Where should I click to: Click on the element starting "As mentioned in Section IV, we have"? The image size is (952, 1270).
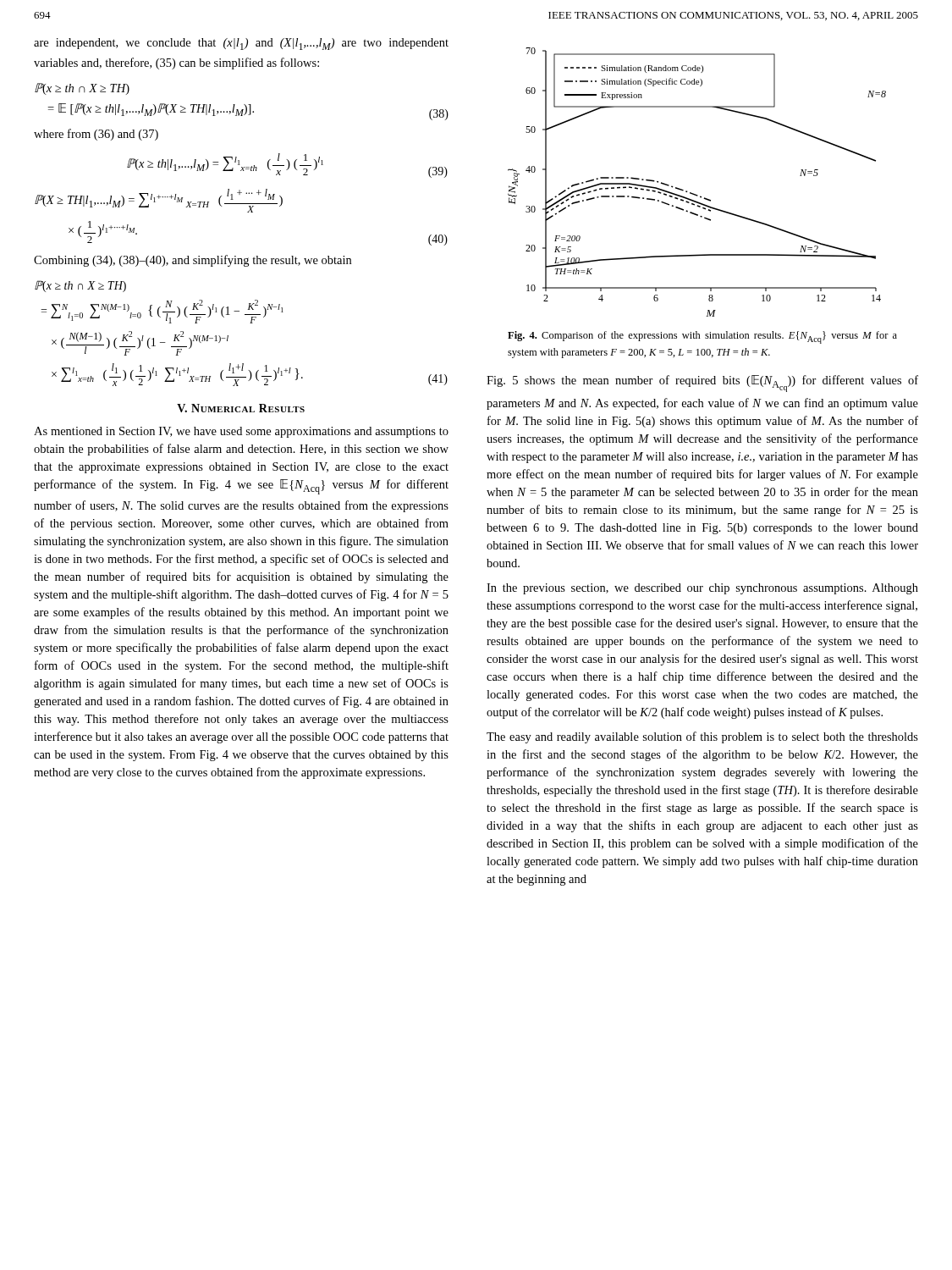pos(241,602)
